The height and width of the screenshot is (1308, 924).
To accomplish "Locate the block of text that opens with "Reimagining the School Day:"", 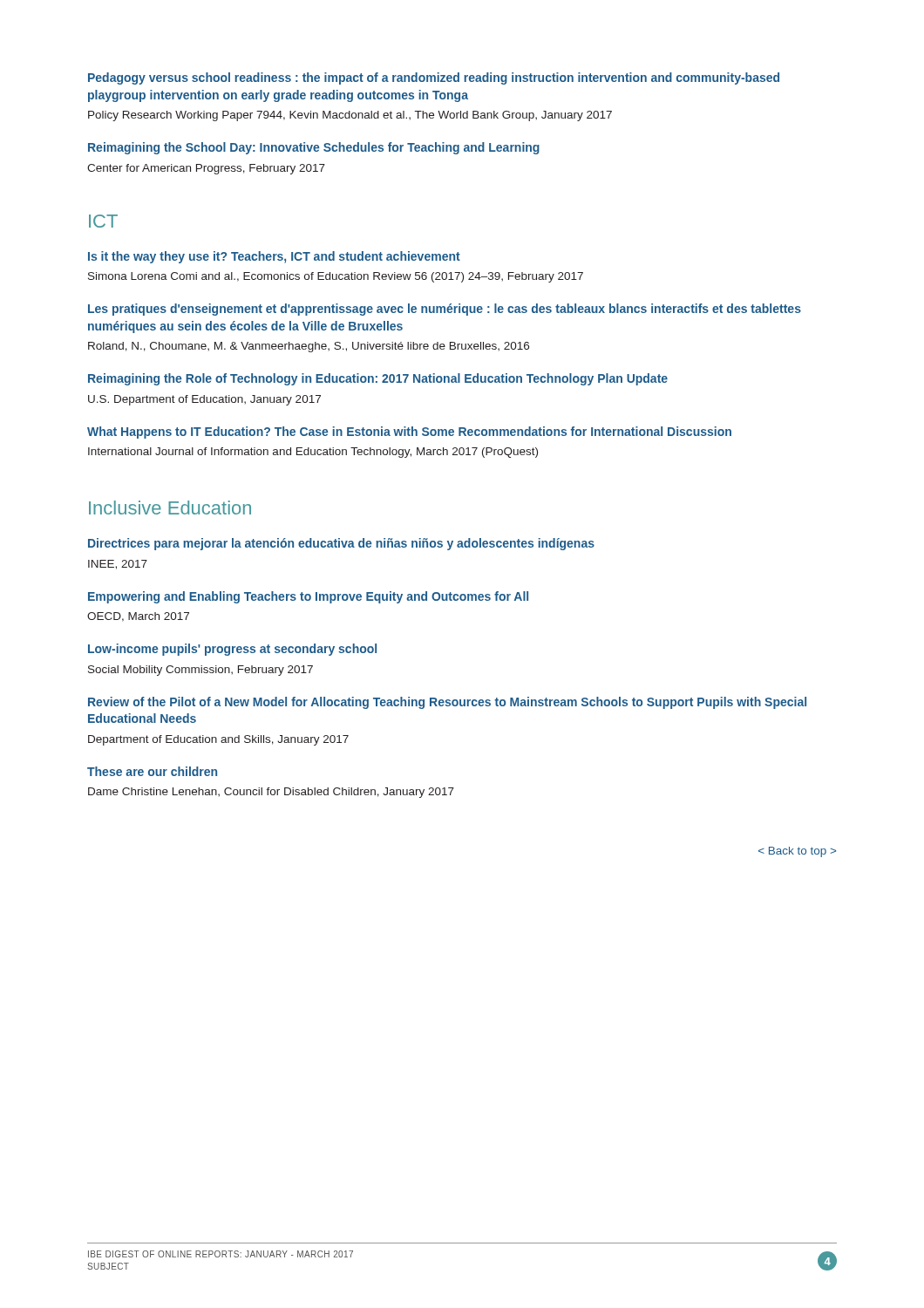I will coord(314,147).
